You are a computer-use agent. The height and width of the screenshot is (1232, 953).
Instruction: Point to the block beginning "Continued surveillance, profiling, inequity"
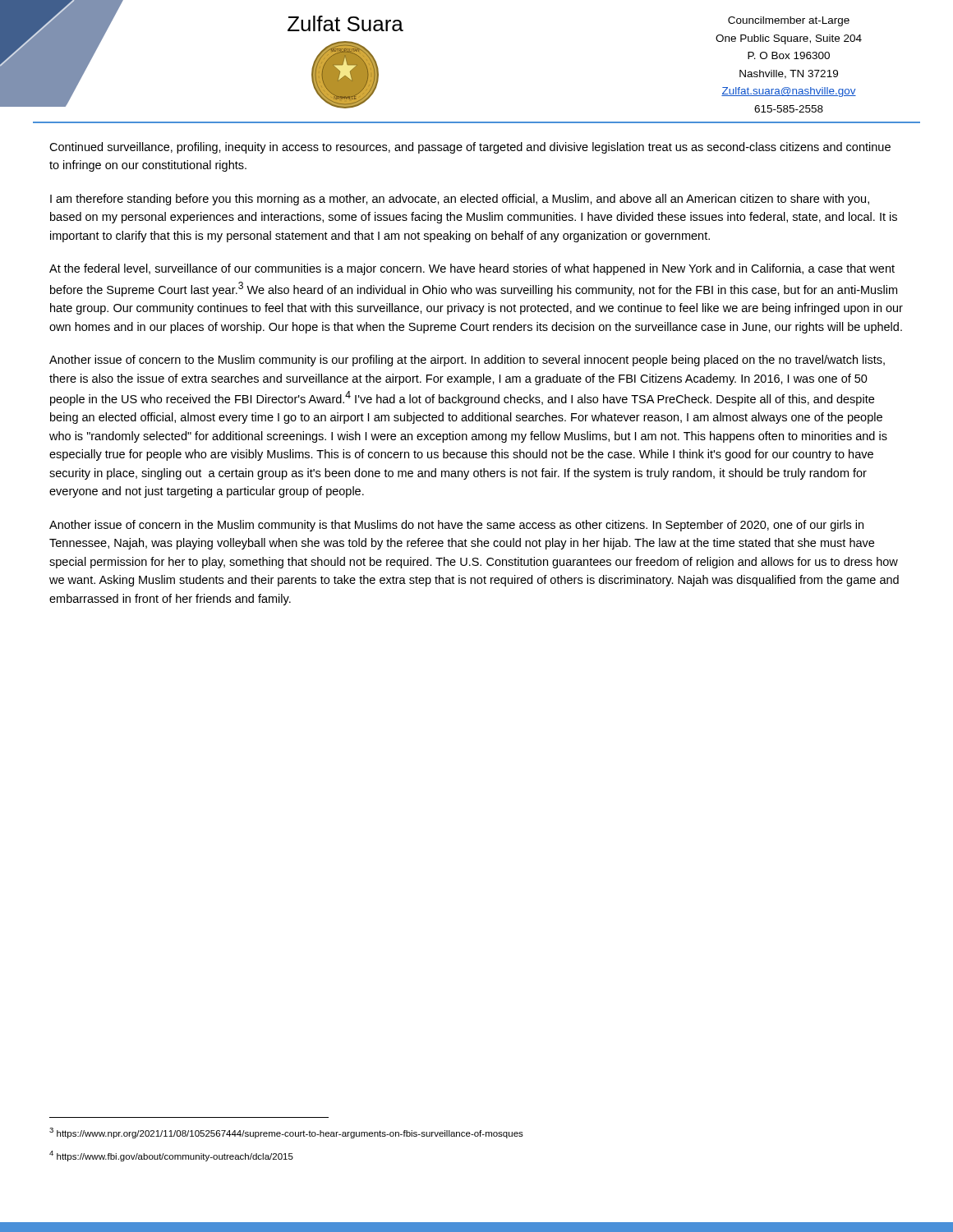pyautogui.click(x=476, y=156)
